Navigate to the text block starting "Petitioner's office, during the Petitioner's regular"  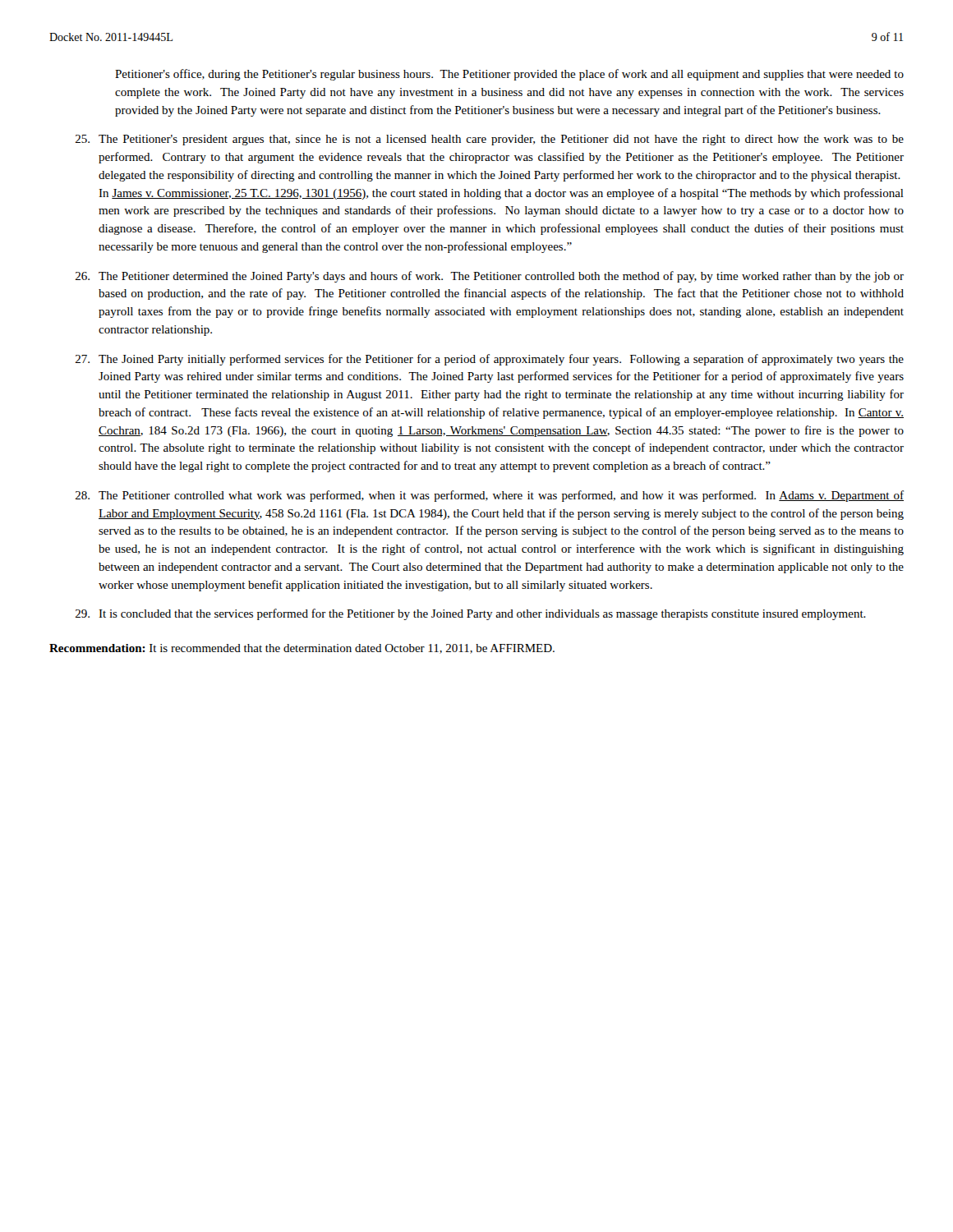(x=509, y=92)
